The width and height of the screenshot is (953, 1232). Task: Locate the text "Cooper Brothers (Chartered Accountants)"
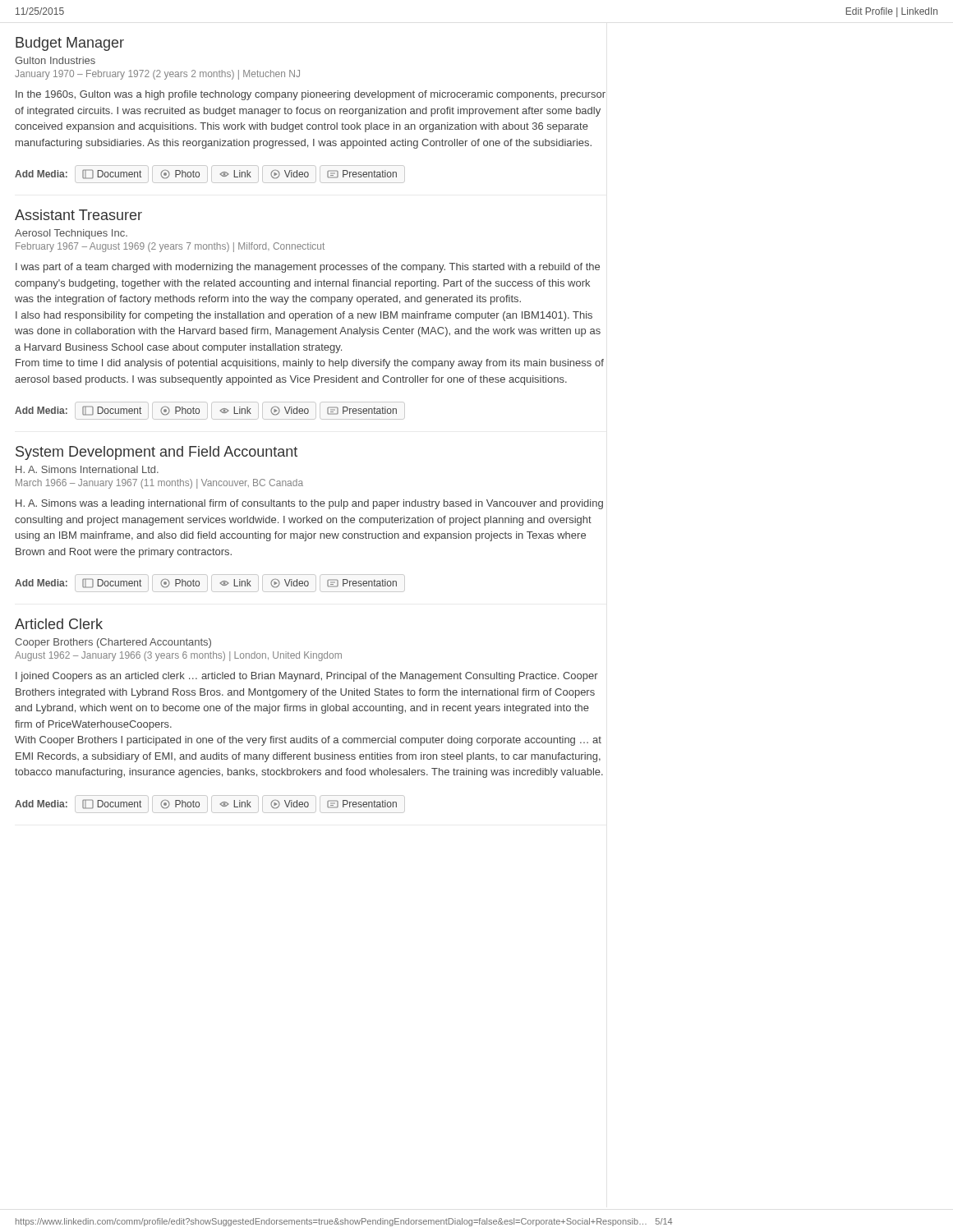tap(113, 642)
